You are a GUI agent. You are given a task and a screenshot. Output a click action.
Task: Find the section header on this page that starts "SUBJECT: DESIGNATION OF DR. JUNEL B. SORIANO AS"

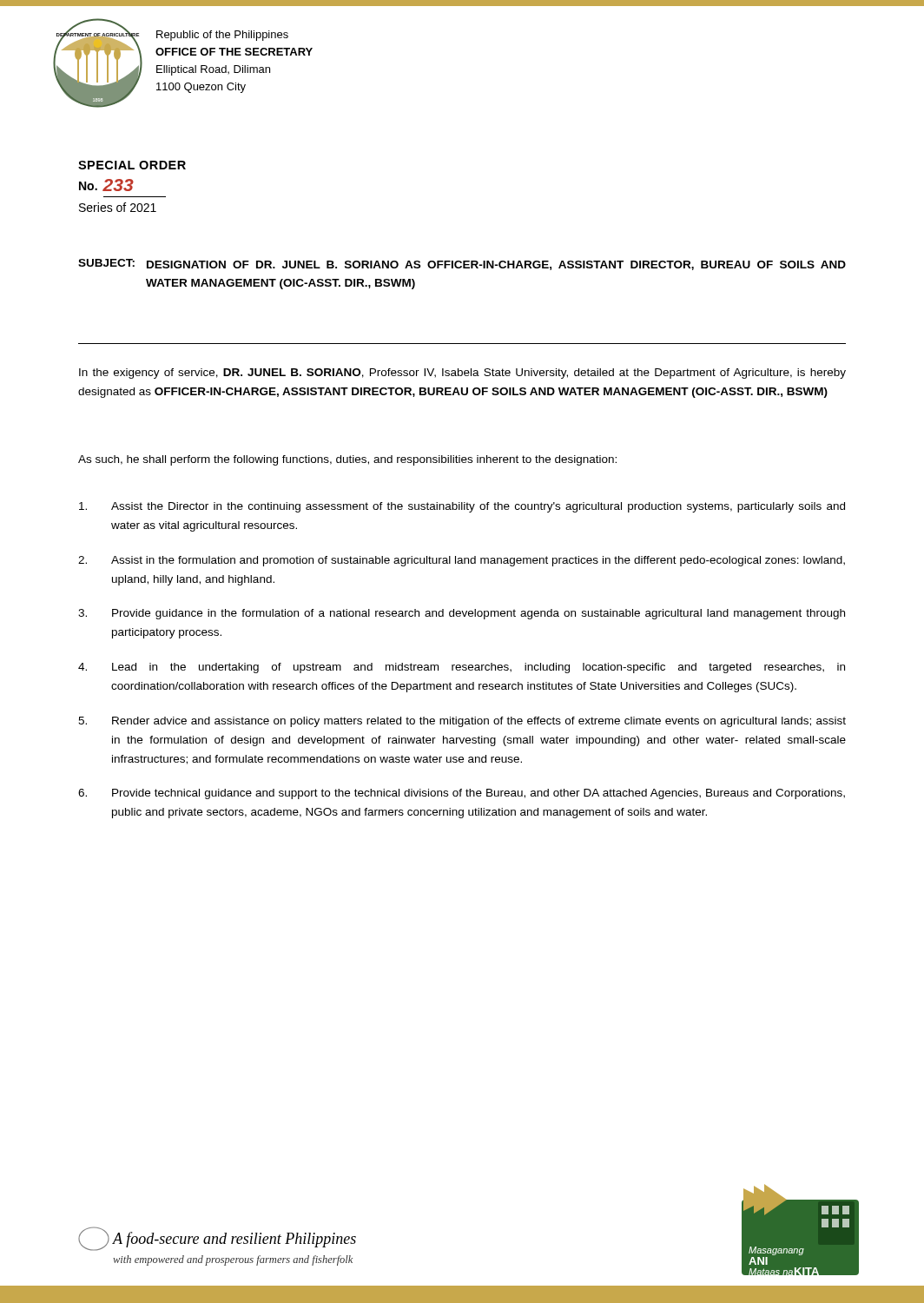462,274
